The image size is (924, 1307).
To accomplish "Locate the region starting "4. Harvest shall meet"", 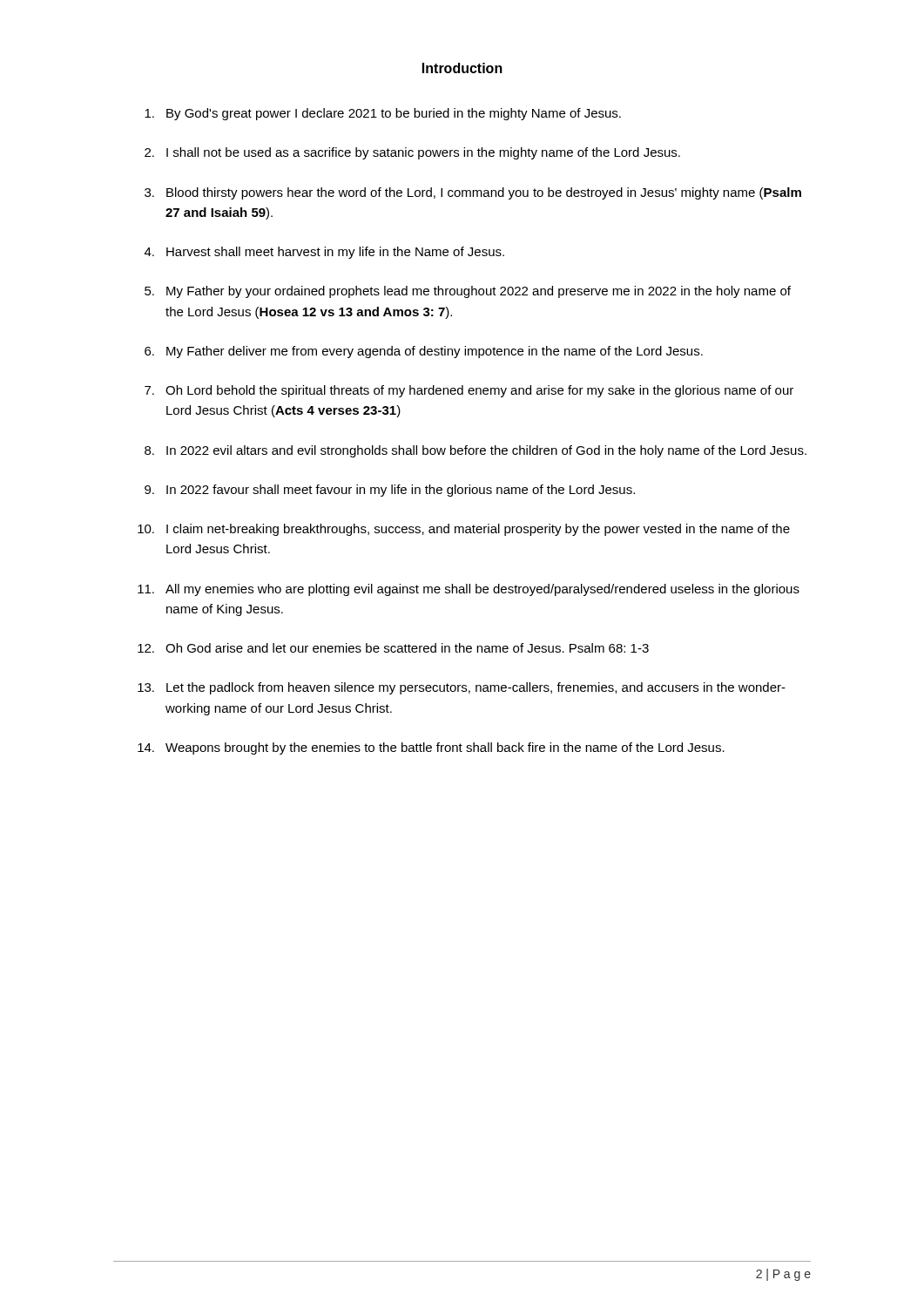I will click(x=462, y=252).
